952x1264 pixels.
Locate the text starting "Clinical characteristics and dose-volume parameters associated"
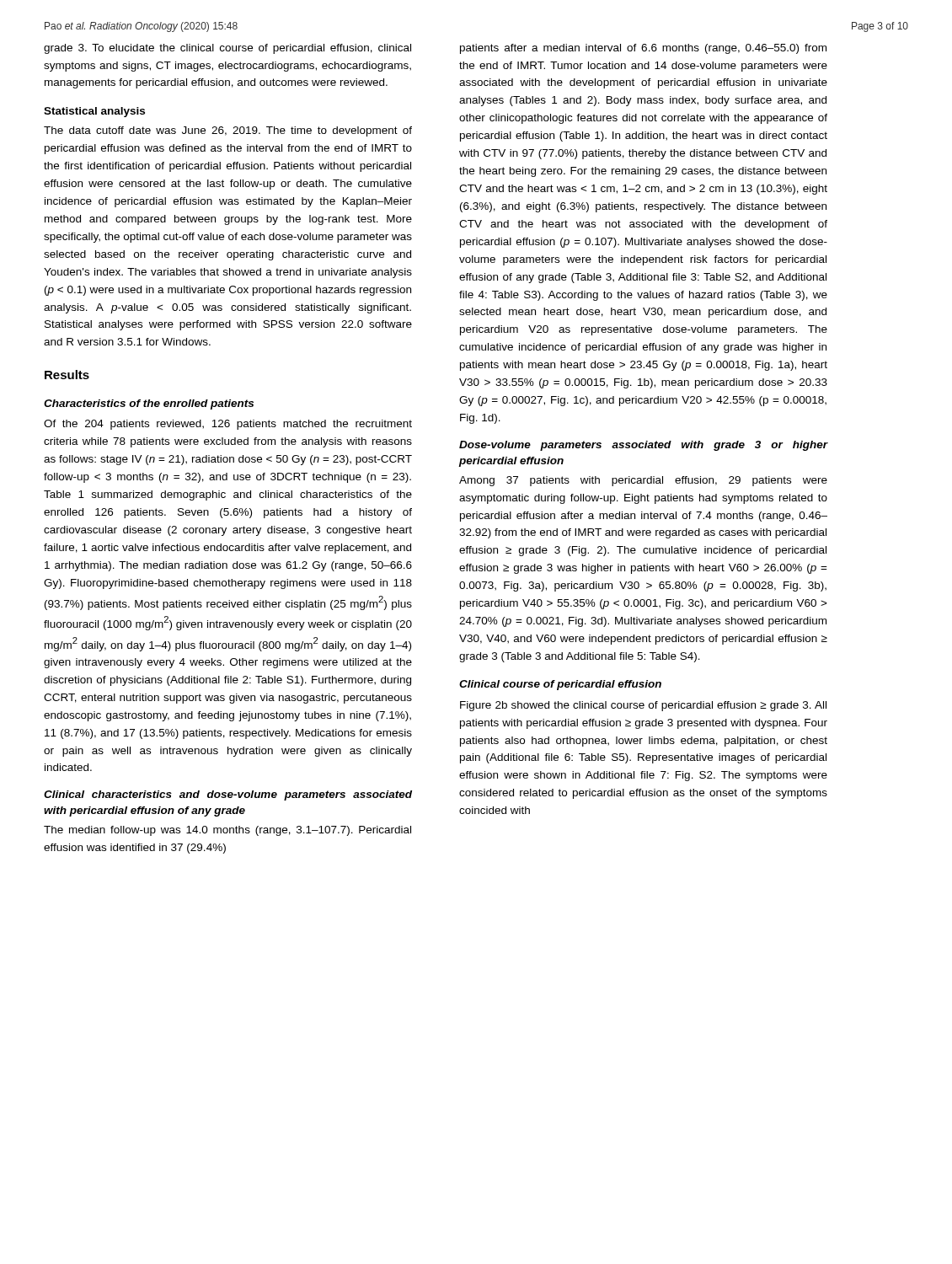pos(228,803)
